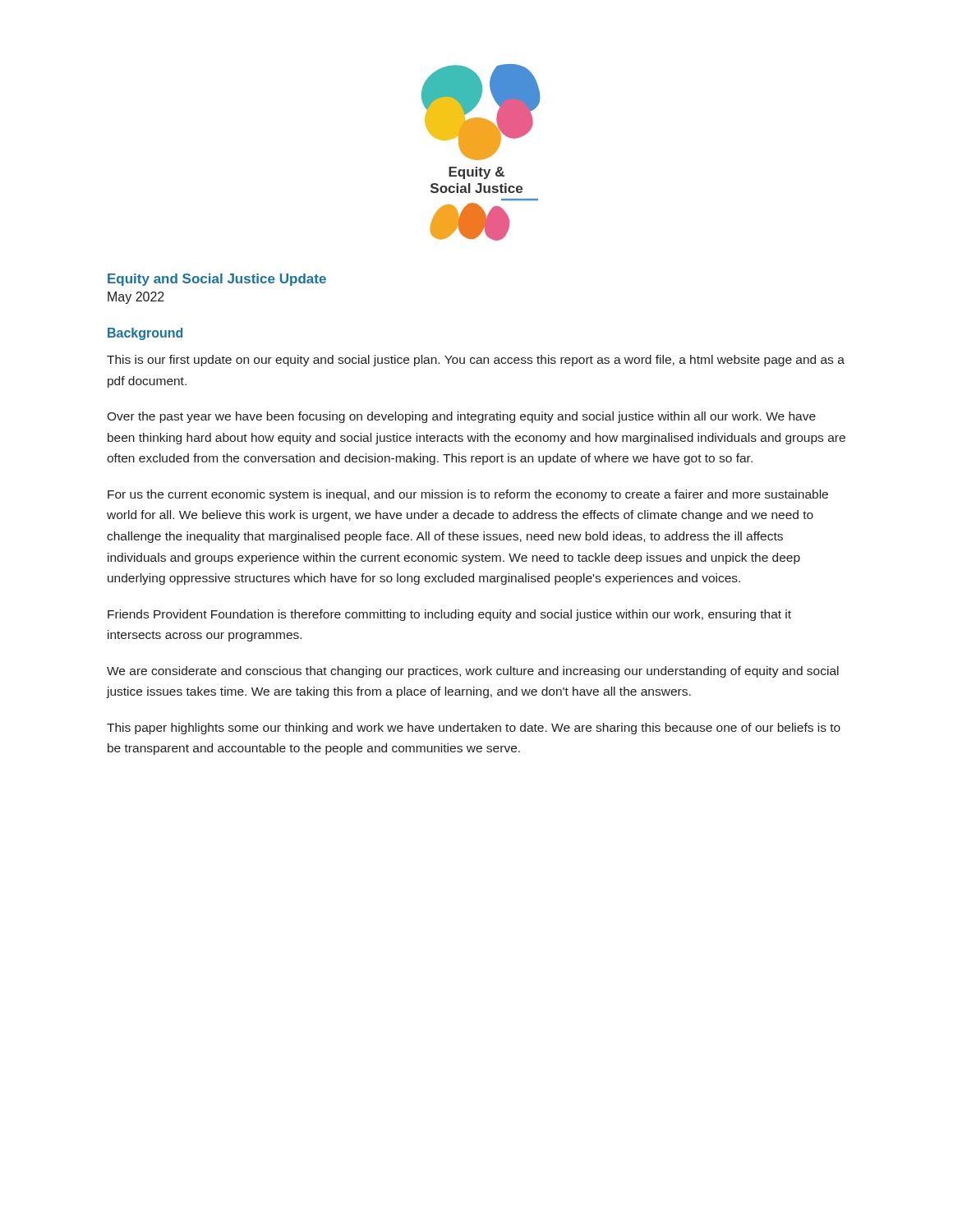This screenshot has height=1232, width=953.
Task: Find the logo
Action: 476,148
